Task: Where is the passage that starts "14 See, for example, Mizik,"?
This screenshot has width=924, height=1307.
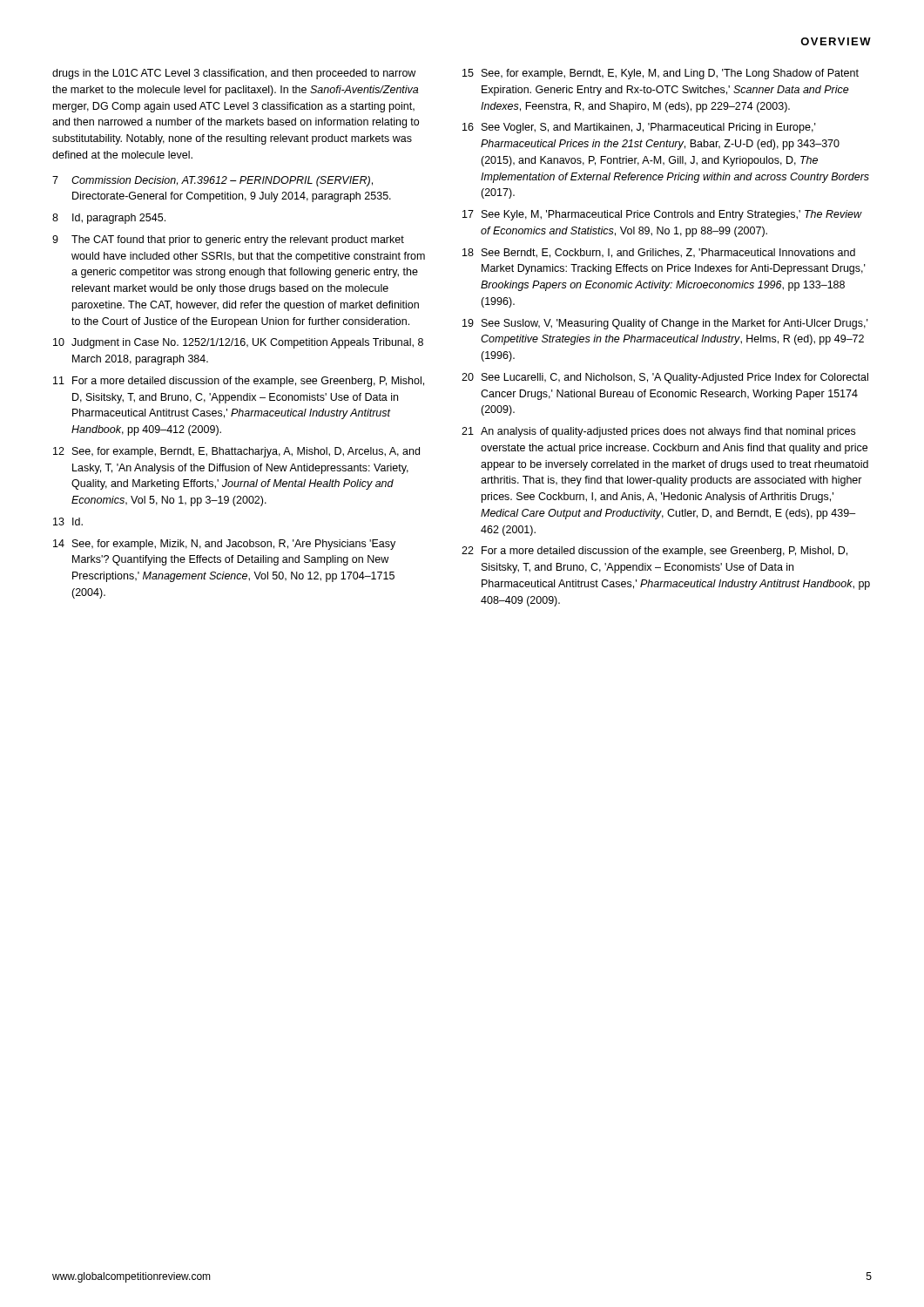Action: (x=240, y=568)
